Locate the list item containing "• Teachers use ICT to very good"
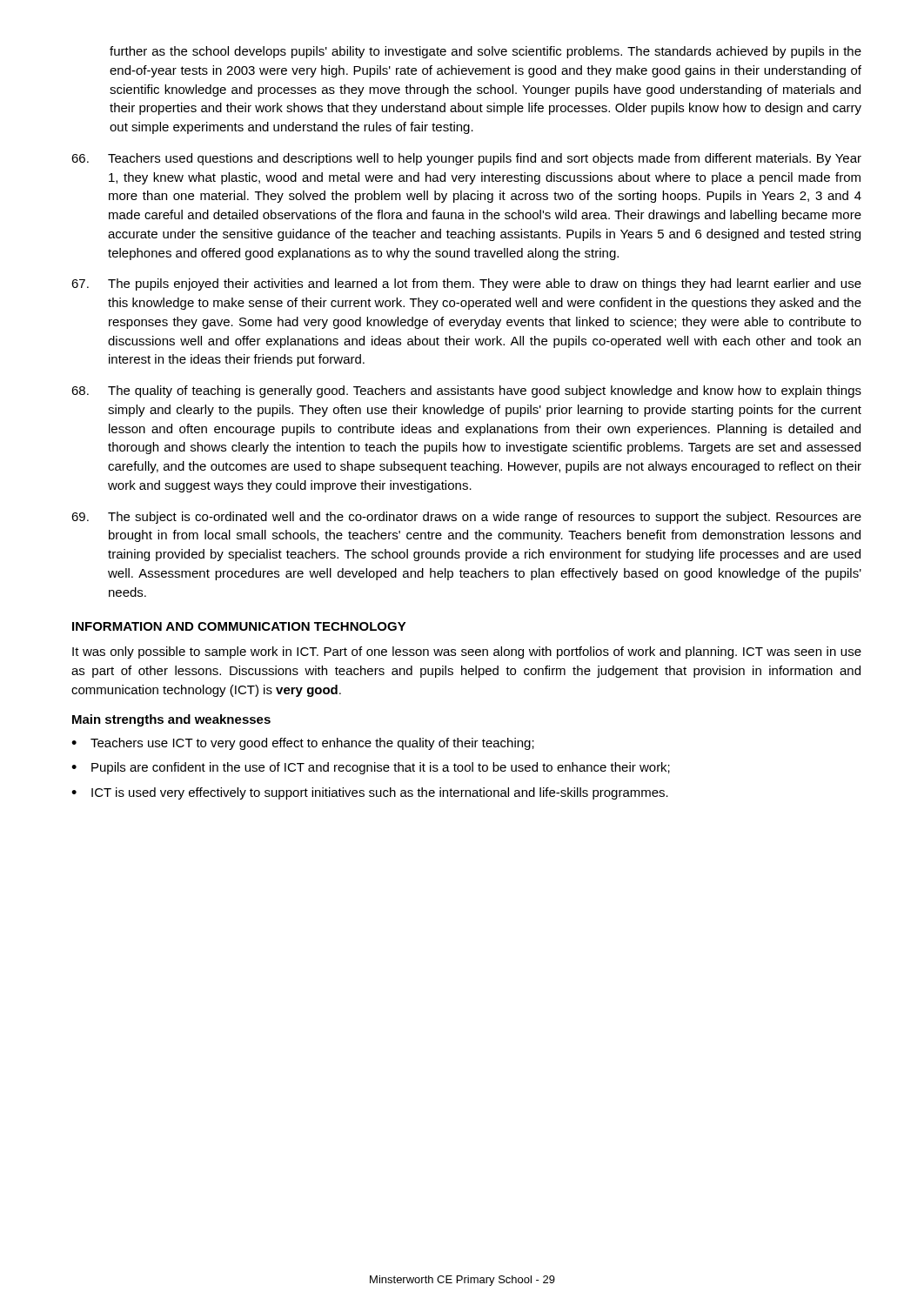This screenshot has width=924, height=1305. pyautogui.click(x=466, y=743)
